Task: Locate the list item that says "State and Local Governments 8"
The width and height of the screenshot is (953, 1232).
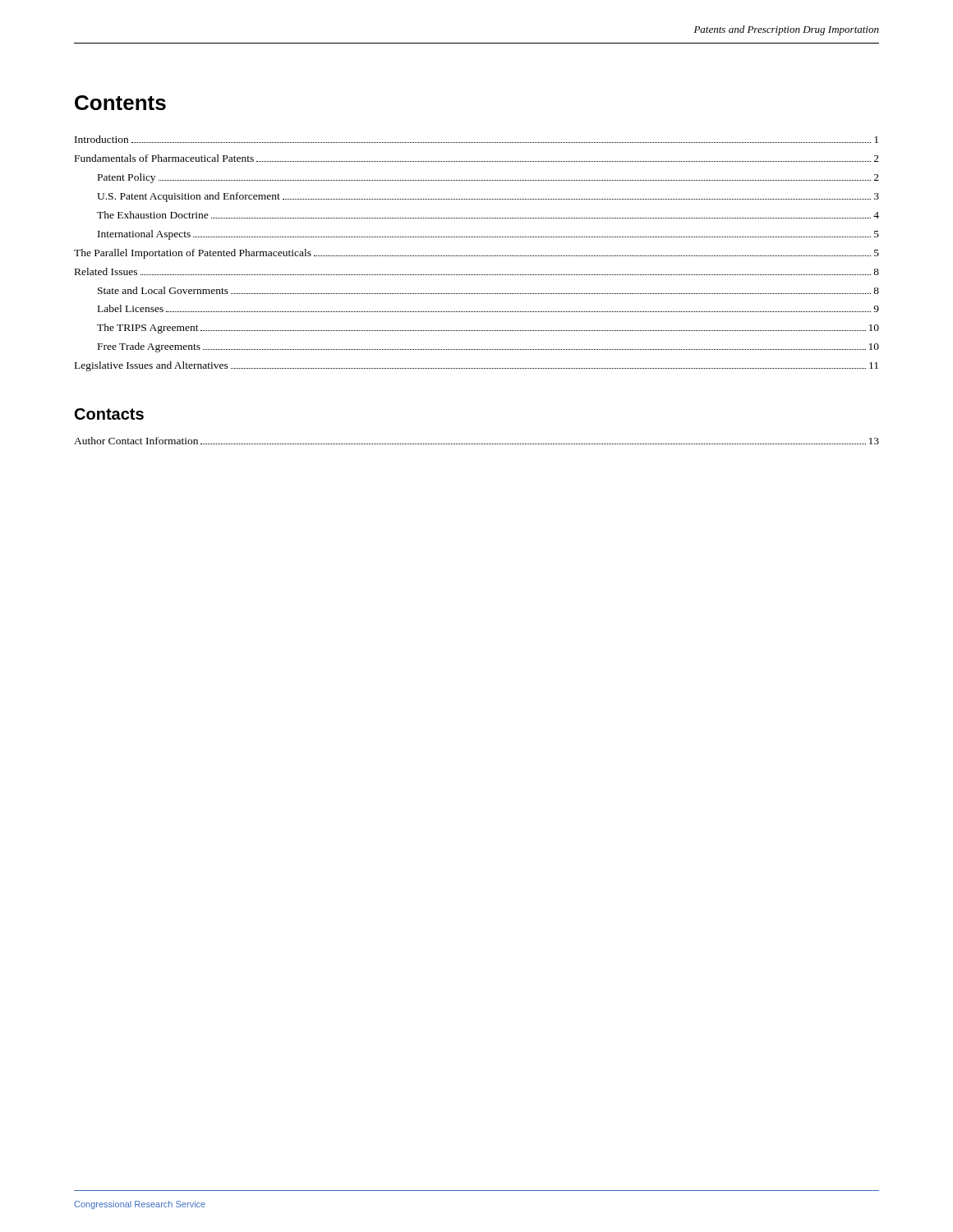Action: coord(488,291)
